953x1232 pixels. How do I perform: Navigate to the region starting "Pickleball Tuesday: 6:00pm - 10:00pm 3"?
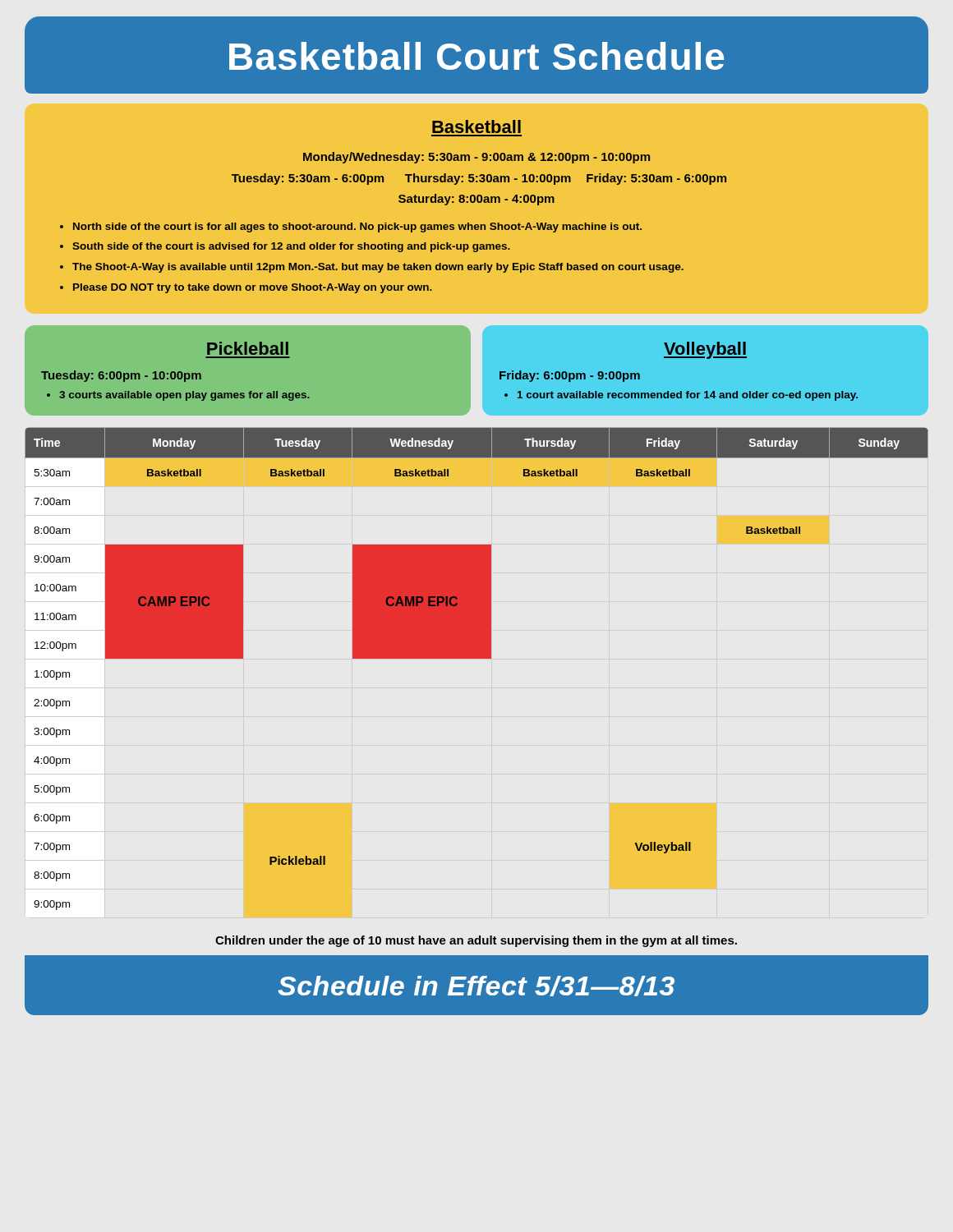click(x=248, y=348)
